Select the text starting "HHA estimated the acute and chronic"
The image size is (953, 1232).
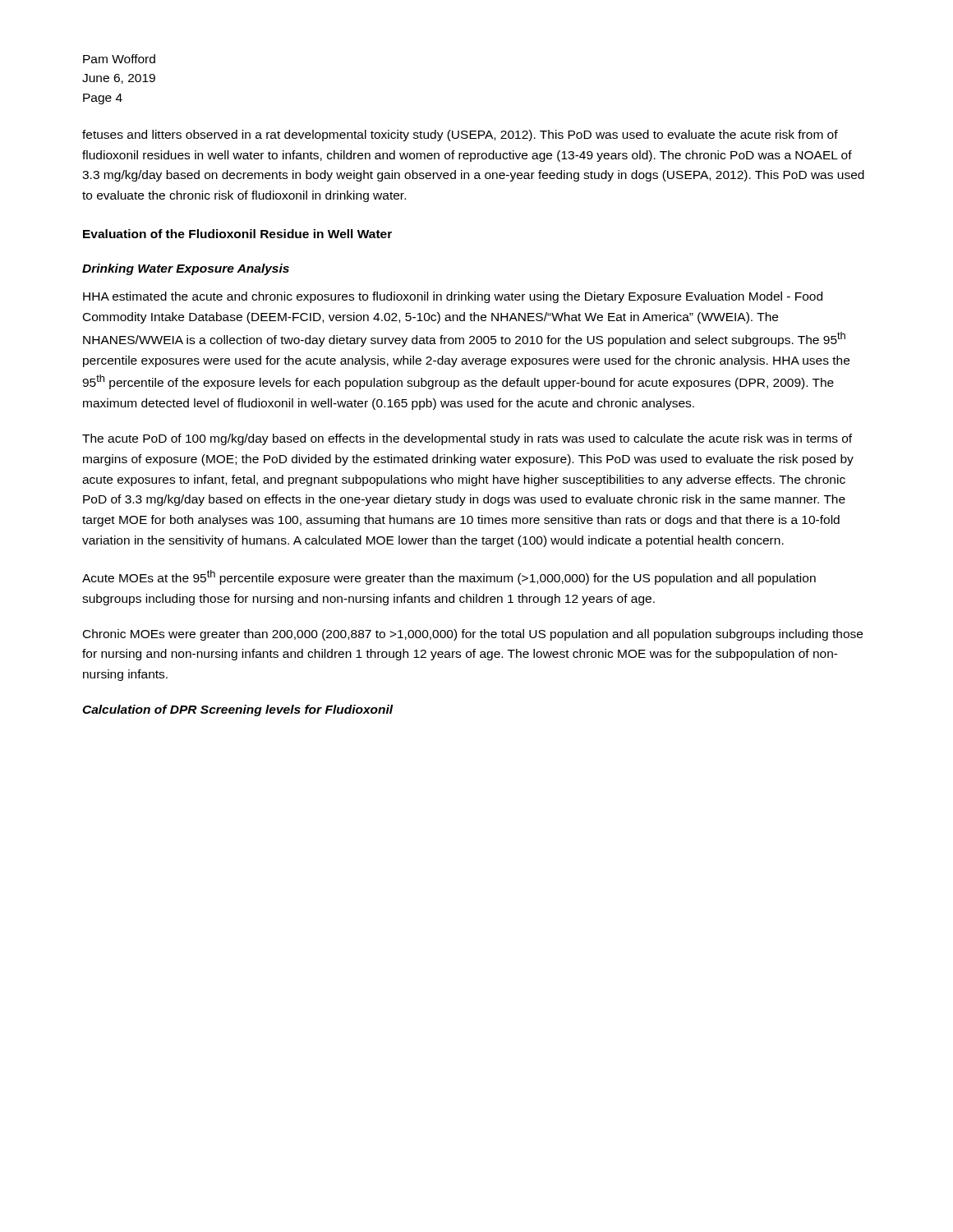(x=466, y=350)
